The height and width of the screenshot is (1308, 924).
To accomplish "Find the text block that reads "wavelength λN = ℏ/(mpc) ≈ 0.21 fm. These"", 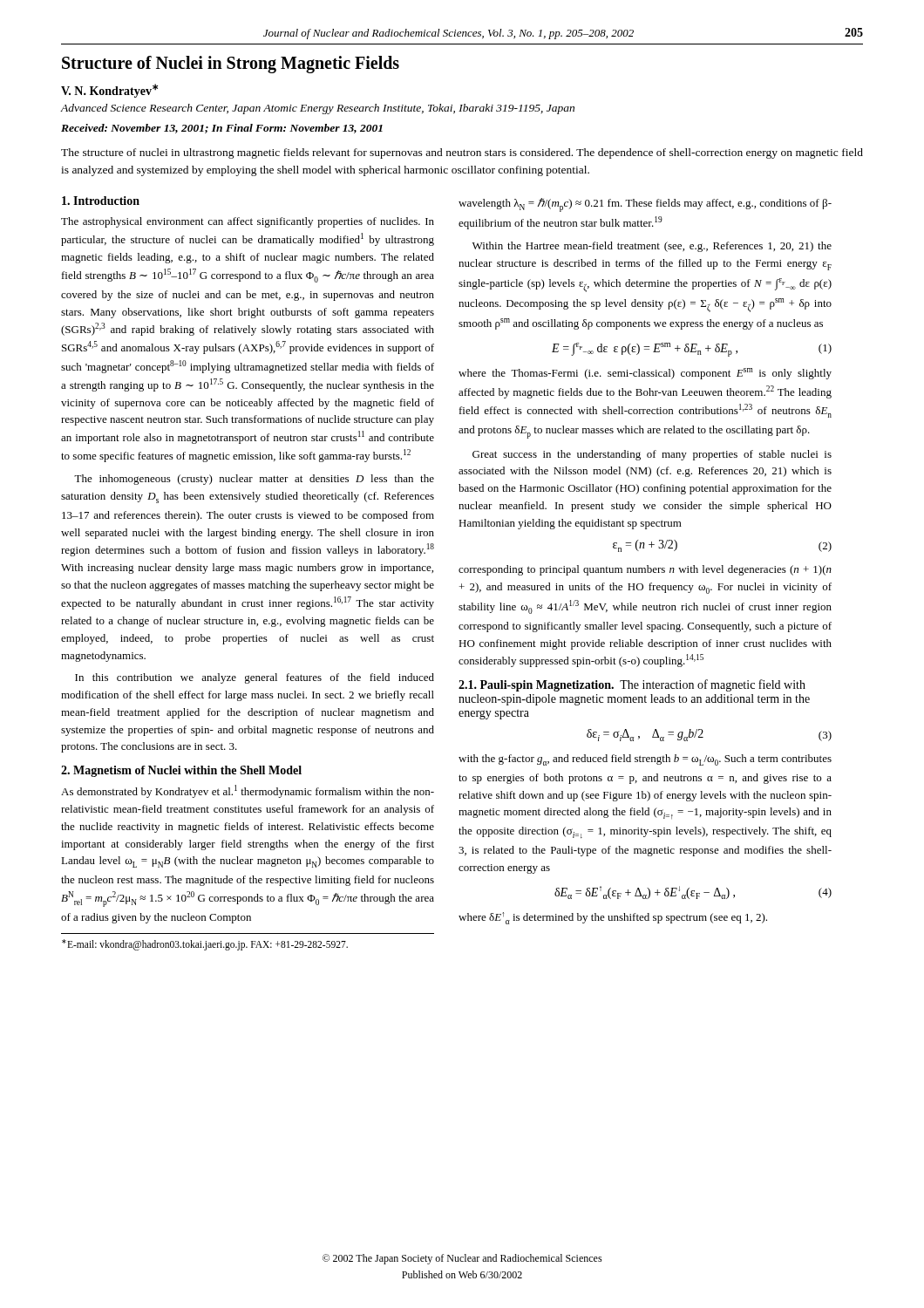I will tap(645, 263).
